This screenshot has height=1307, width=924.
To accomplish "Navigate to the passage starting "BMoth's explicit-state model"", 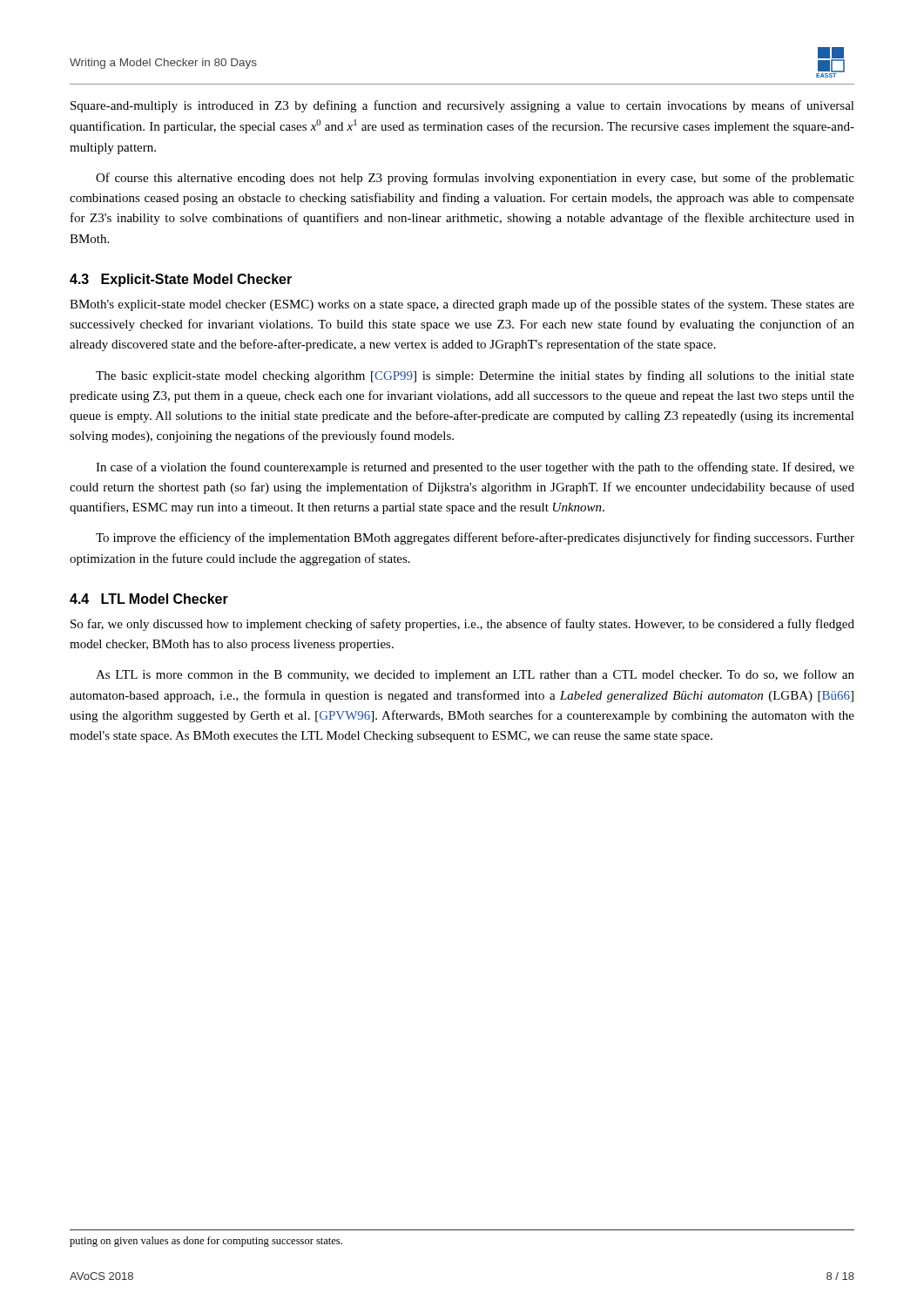I will tap(462, 325).
